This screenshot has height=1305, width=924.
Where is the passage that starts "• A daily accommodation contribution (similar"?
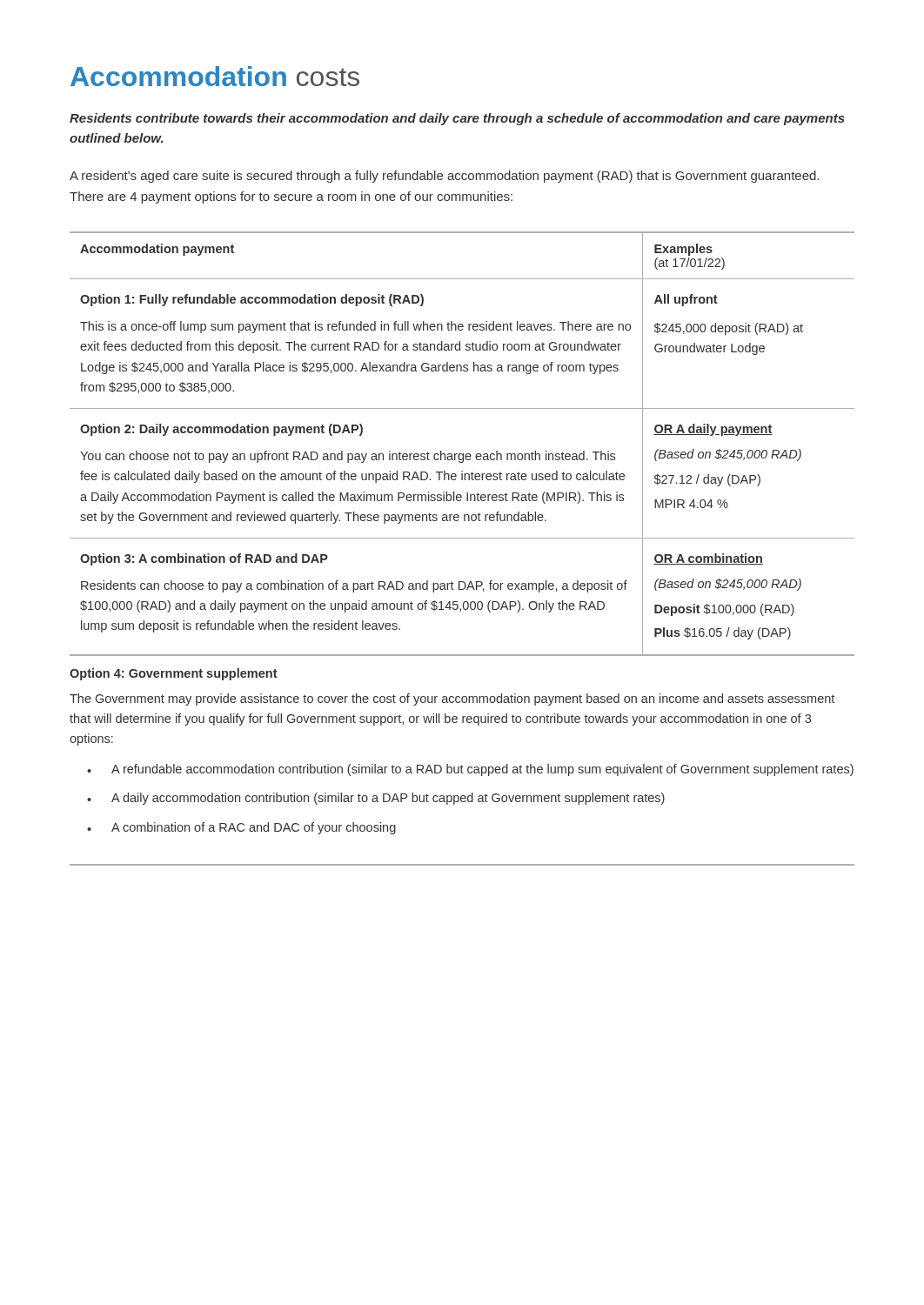click(376, 799)
